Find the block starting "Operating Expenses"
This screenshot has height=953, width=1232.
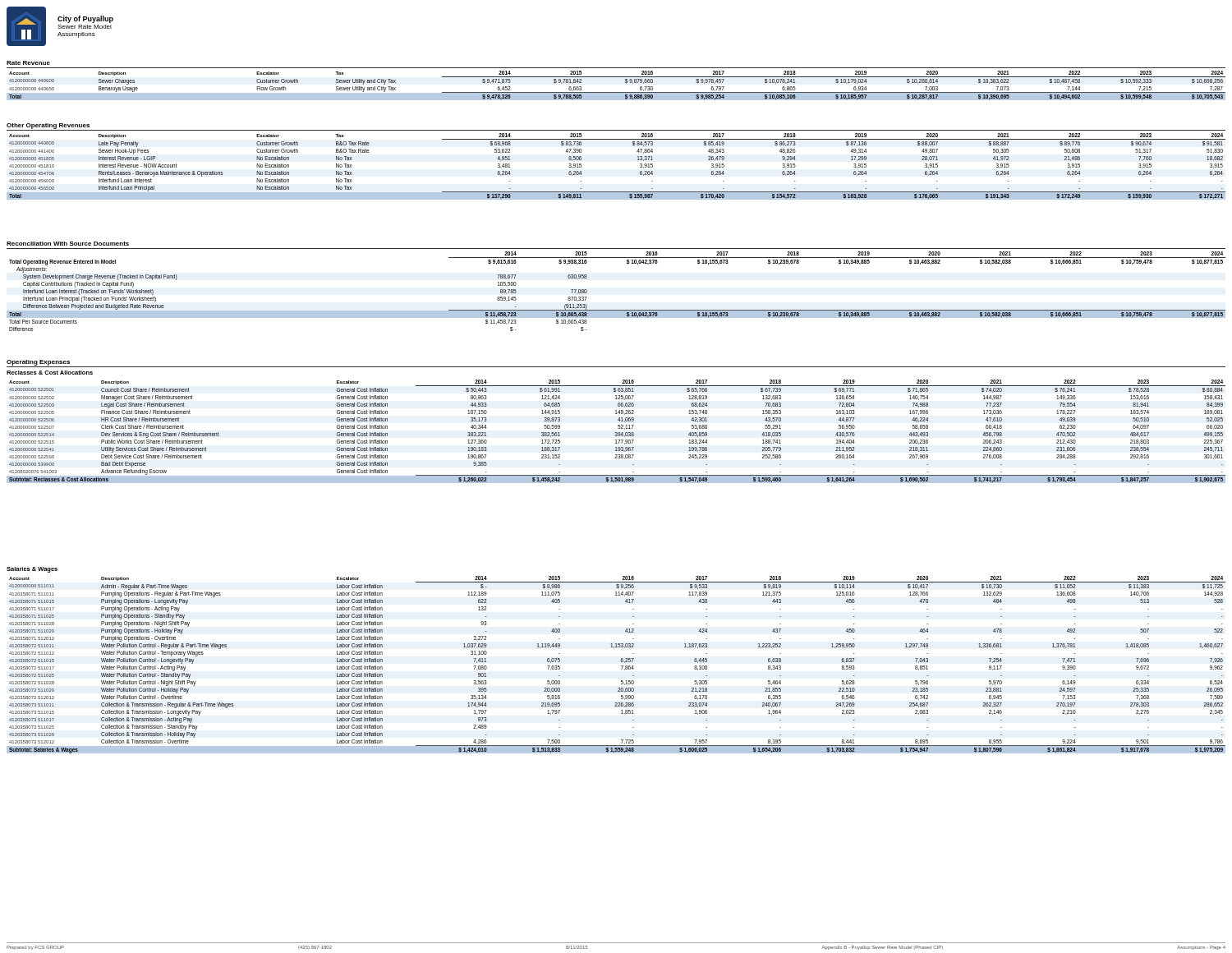[x=616, y=363]
